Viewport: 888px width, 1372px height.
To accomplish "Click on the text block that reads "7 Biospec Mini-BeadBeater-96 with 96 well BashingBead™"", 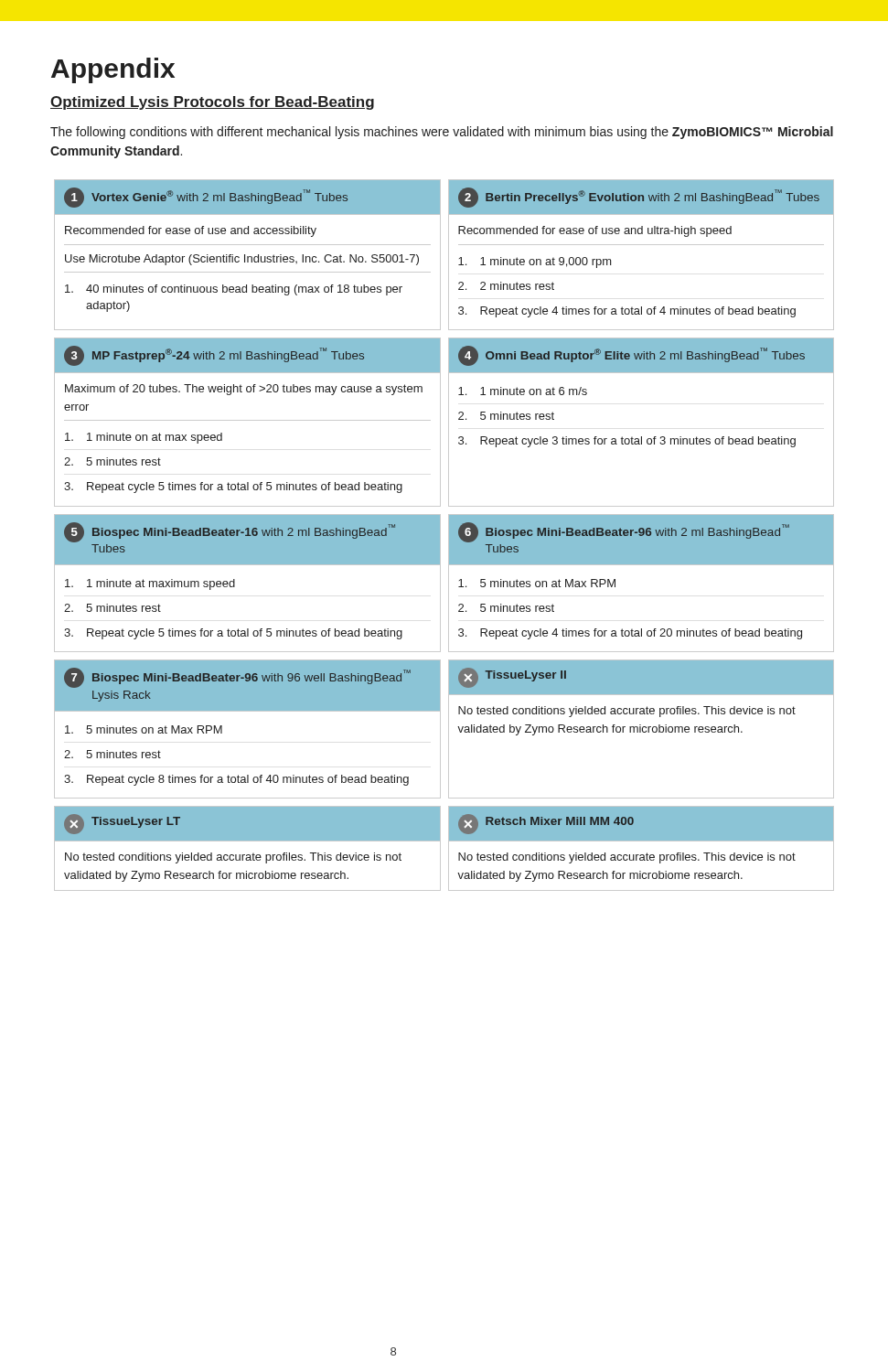I will (x=247, y=686).
